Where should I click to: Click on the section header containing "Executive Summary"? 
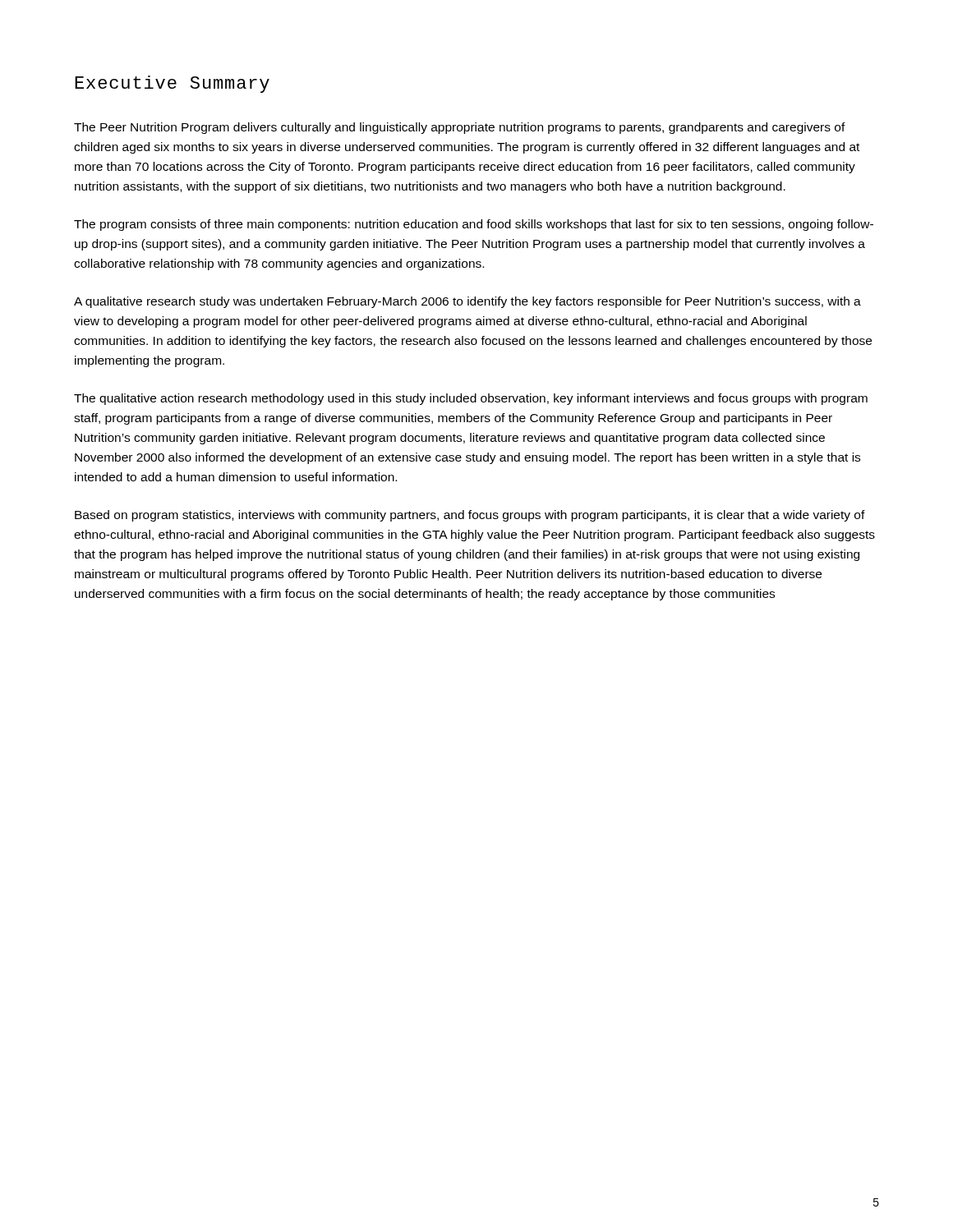[x=172, y=84]
